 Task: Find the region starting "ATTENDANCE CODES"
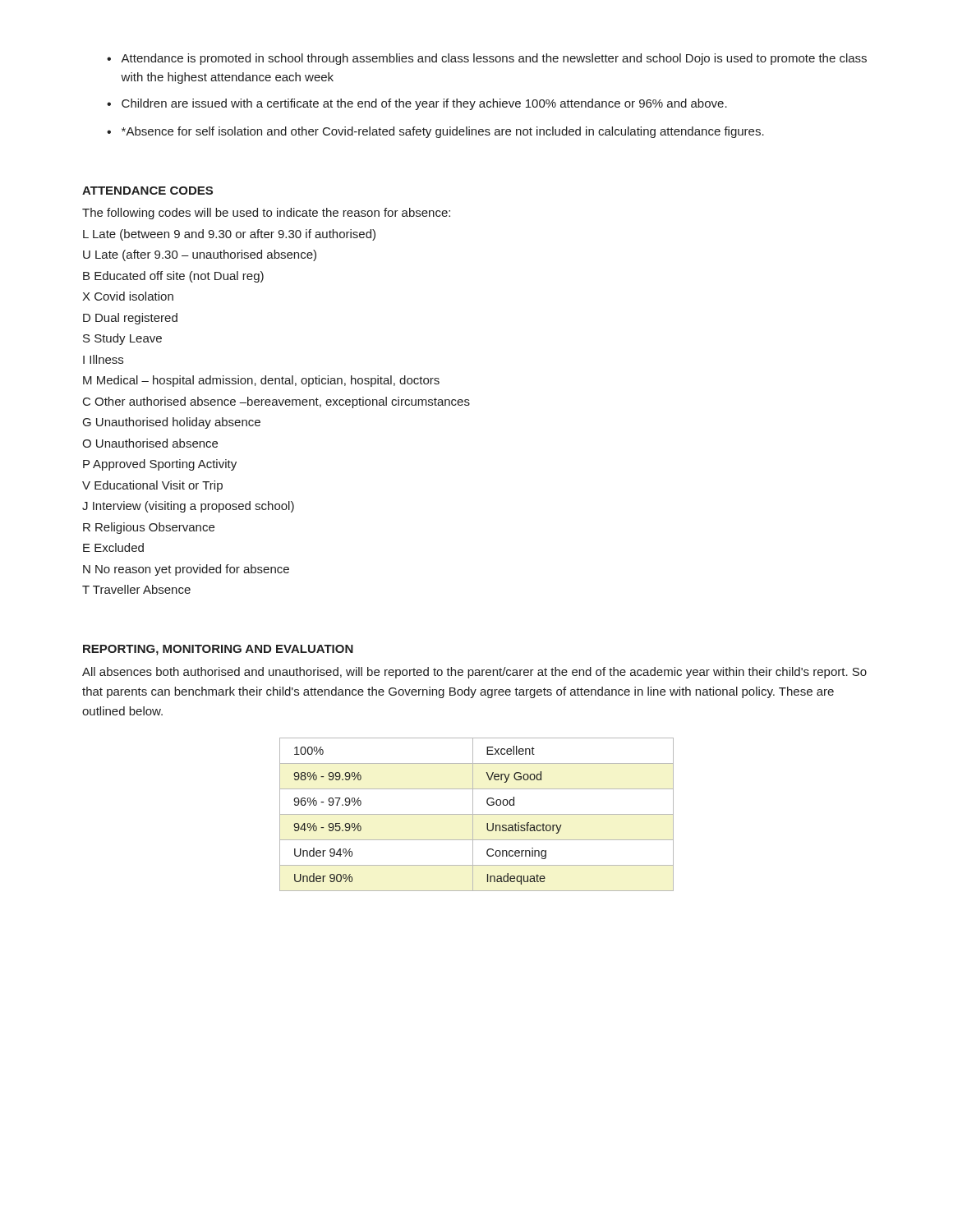coord(148,190)
